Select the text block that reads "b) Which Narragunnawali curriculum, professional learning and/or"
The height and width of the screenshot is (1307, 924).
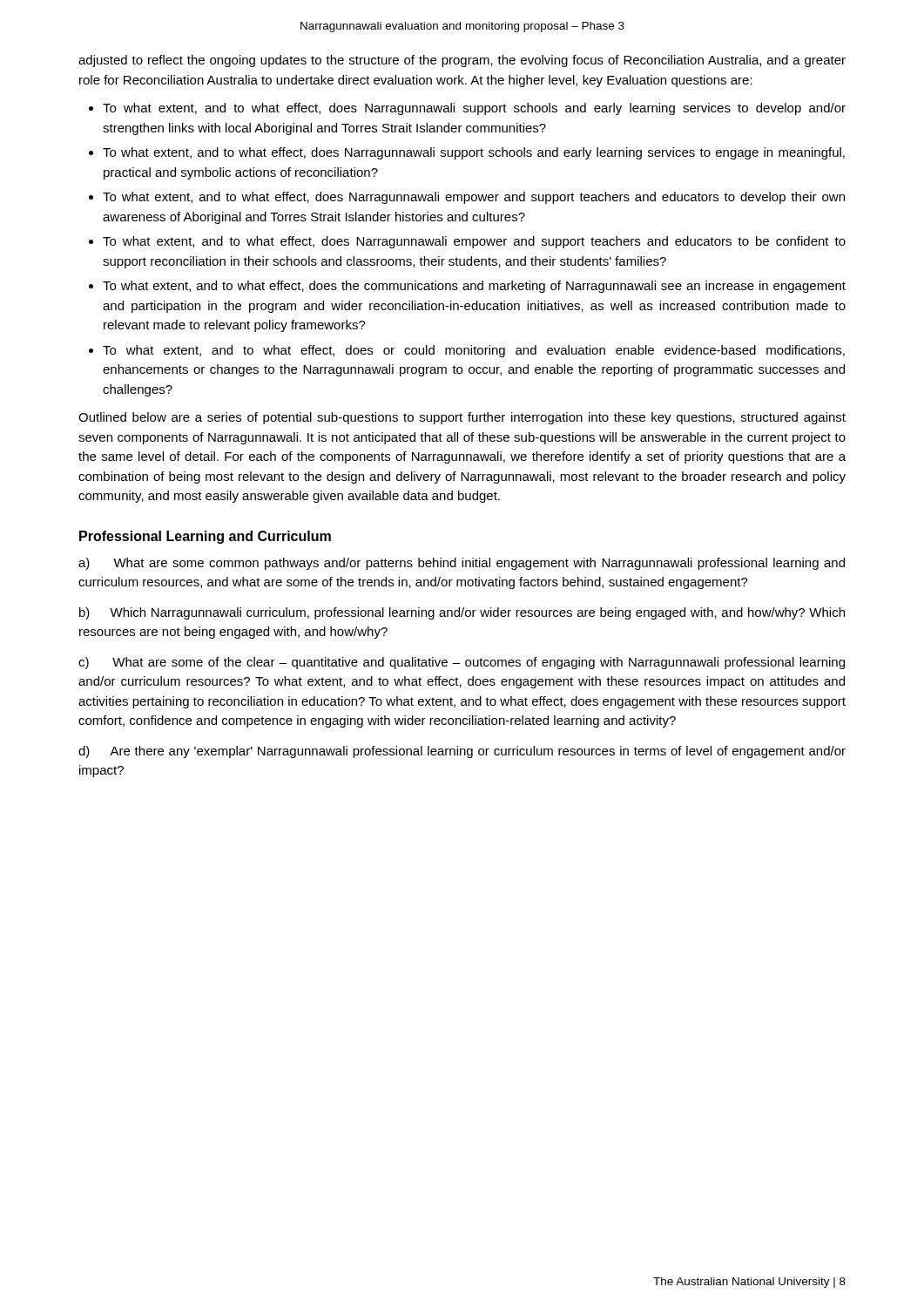462,621
